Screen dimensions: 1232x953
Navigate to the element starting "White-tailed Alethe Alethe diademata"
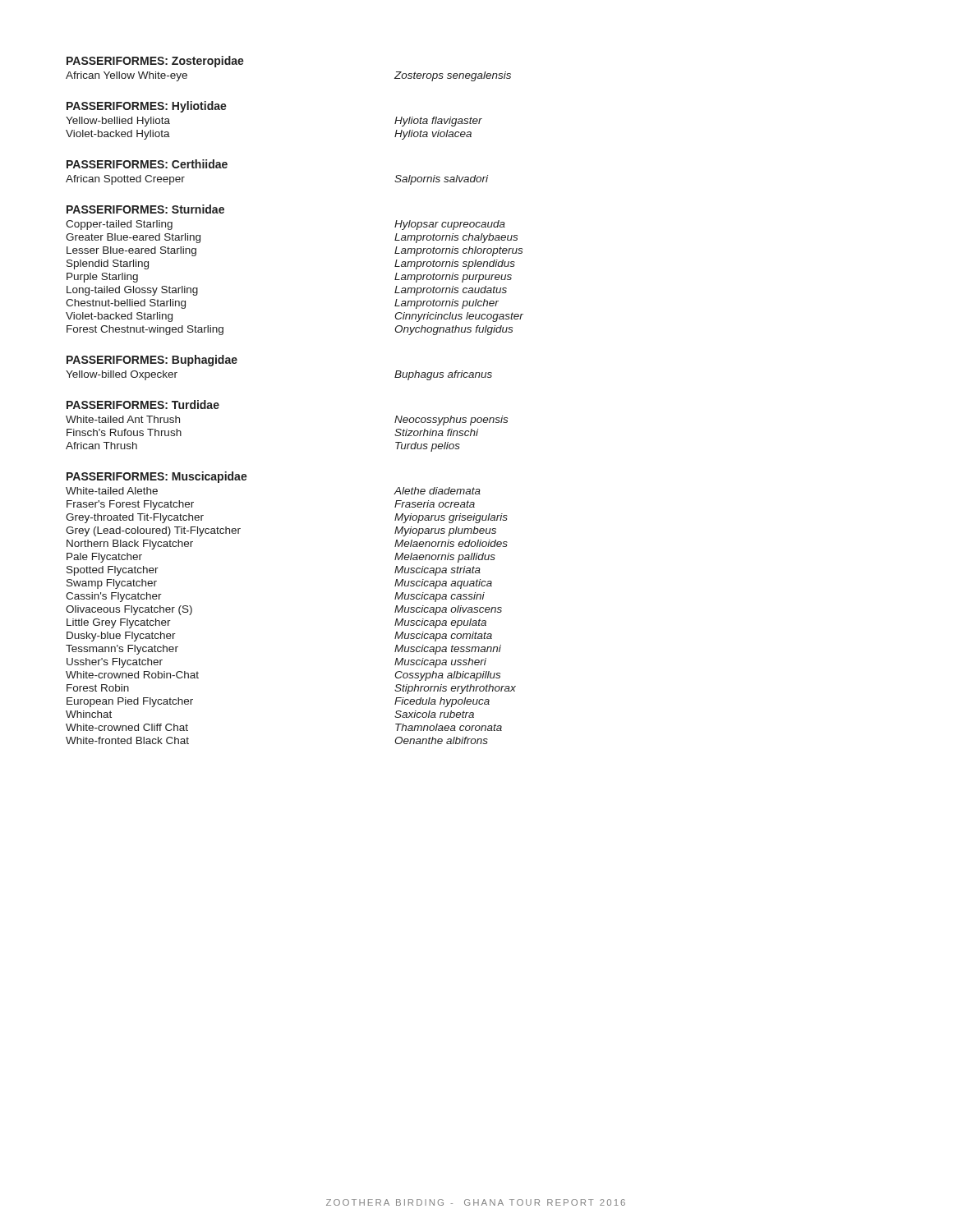(x=110, y=491)
